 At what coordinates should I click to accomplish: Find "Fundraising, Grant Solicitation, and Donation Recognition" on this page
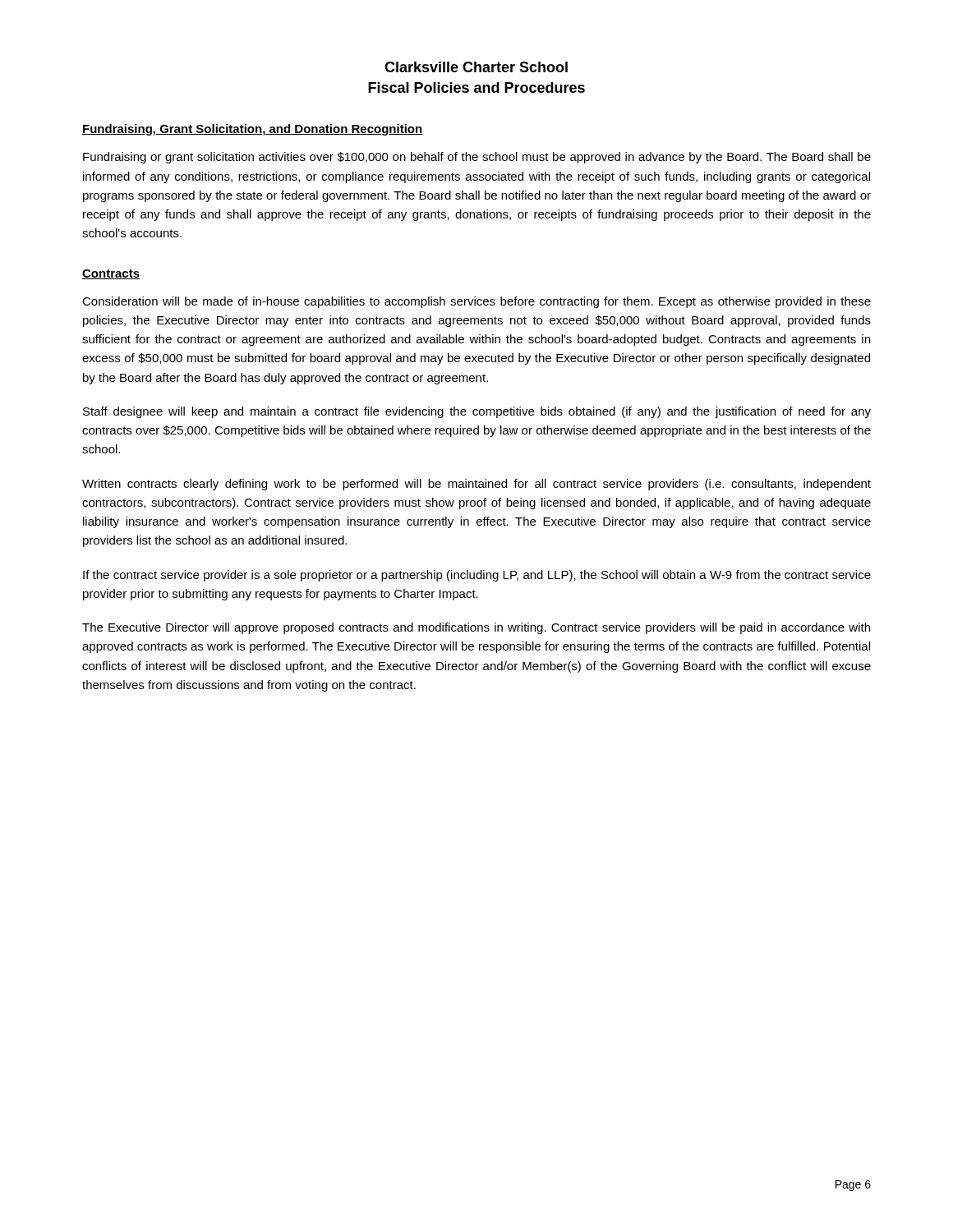pyautogui.click(x=252, y=129)
